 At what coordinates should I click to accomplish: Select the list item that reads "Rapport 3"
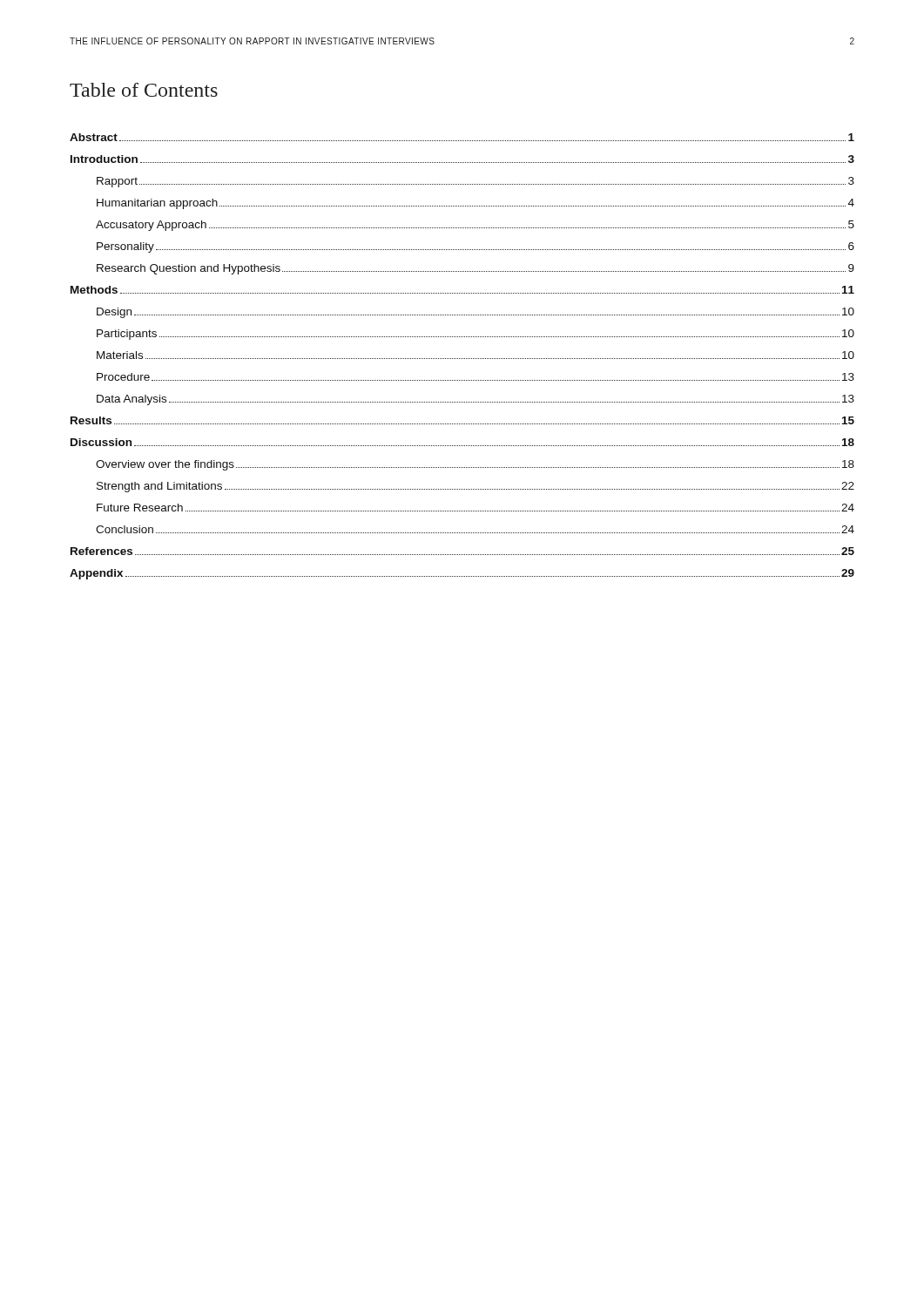(x=462, y=181)
